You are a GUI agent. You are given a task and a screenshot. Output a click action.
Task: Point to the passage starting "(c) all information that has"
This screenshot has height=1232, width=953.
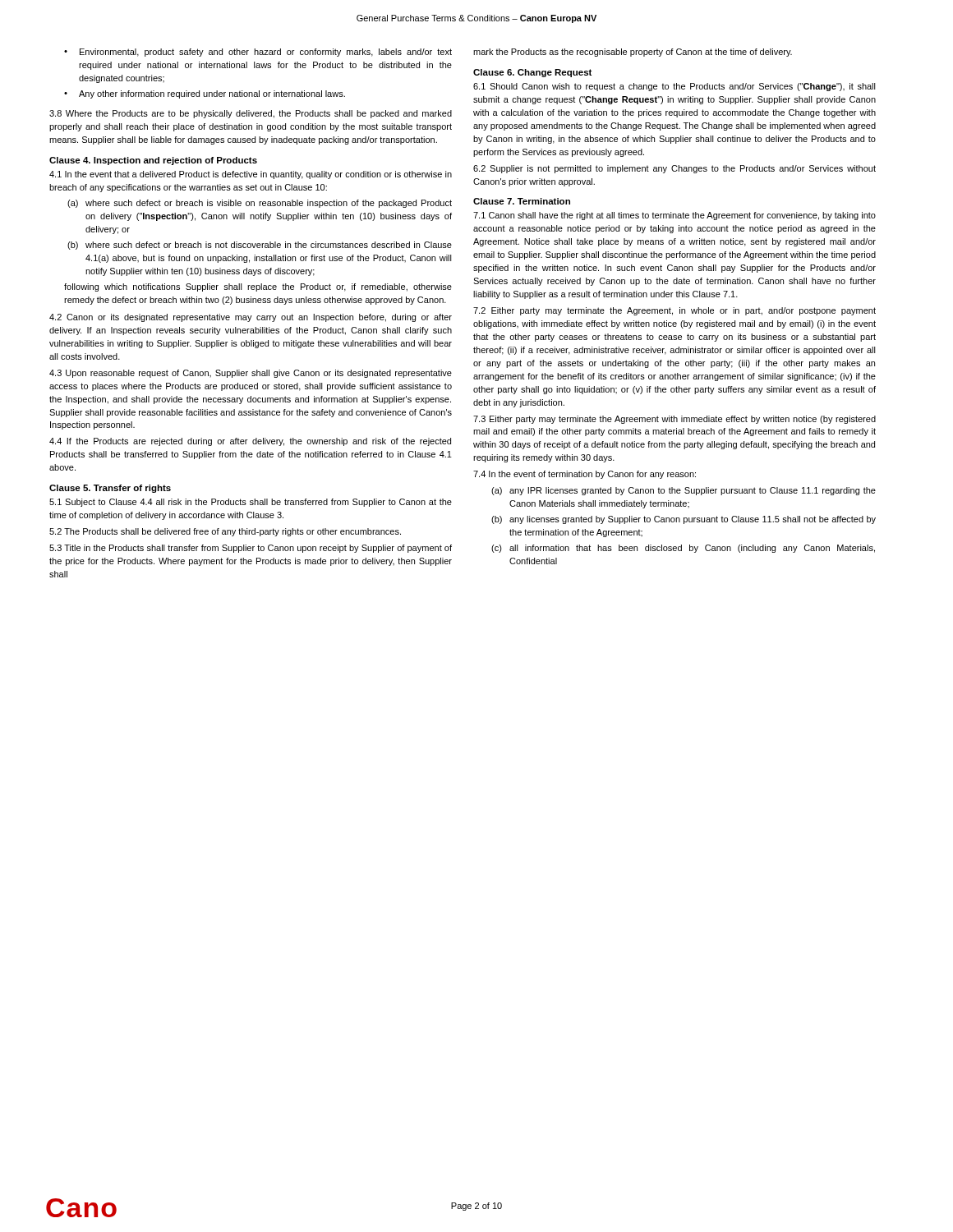click(684, 555)
